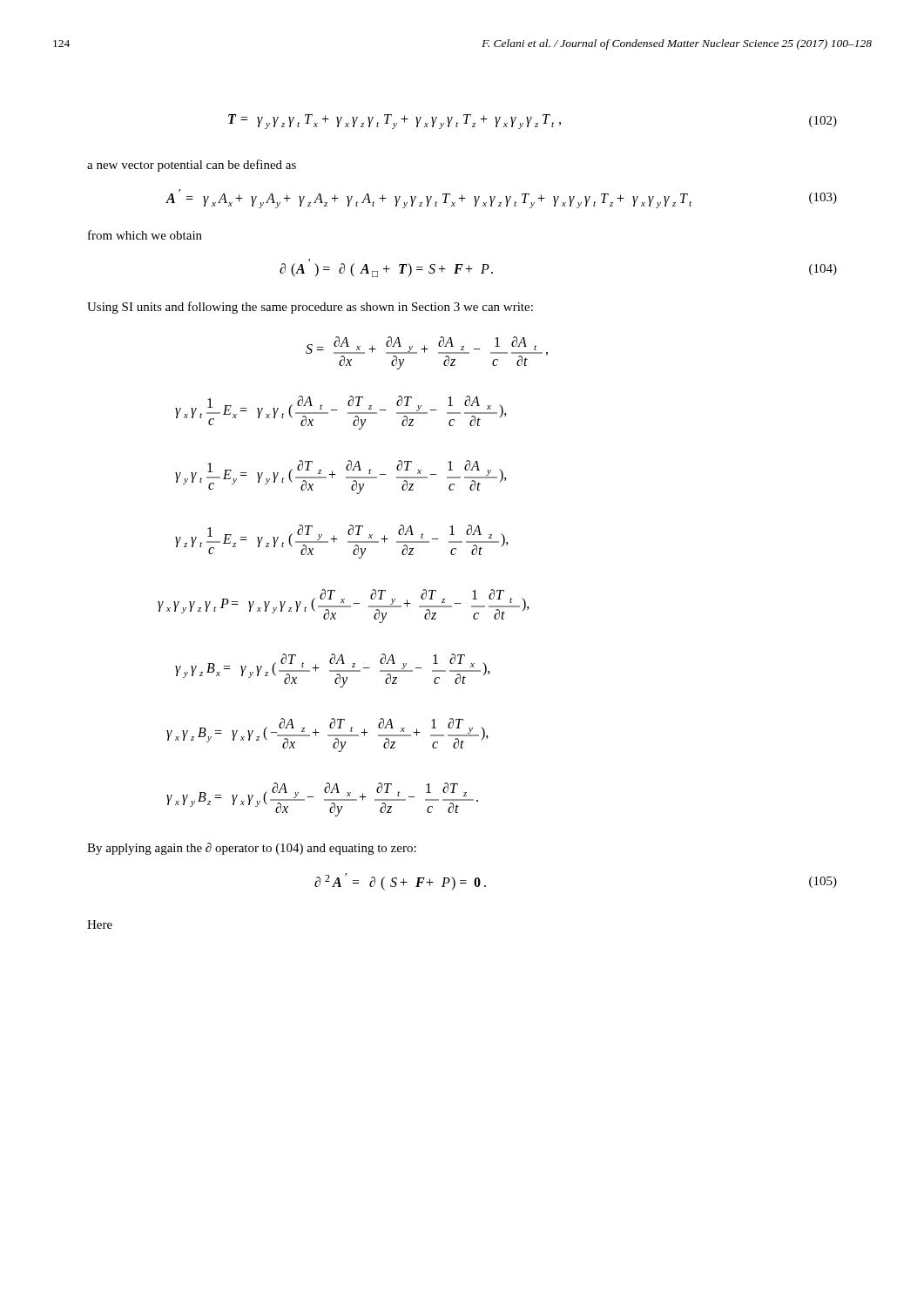Find the formula that reads "γ x γ y B z ="

[x=462, y=798]
